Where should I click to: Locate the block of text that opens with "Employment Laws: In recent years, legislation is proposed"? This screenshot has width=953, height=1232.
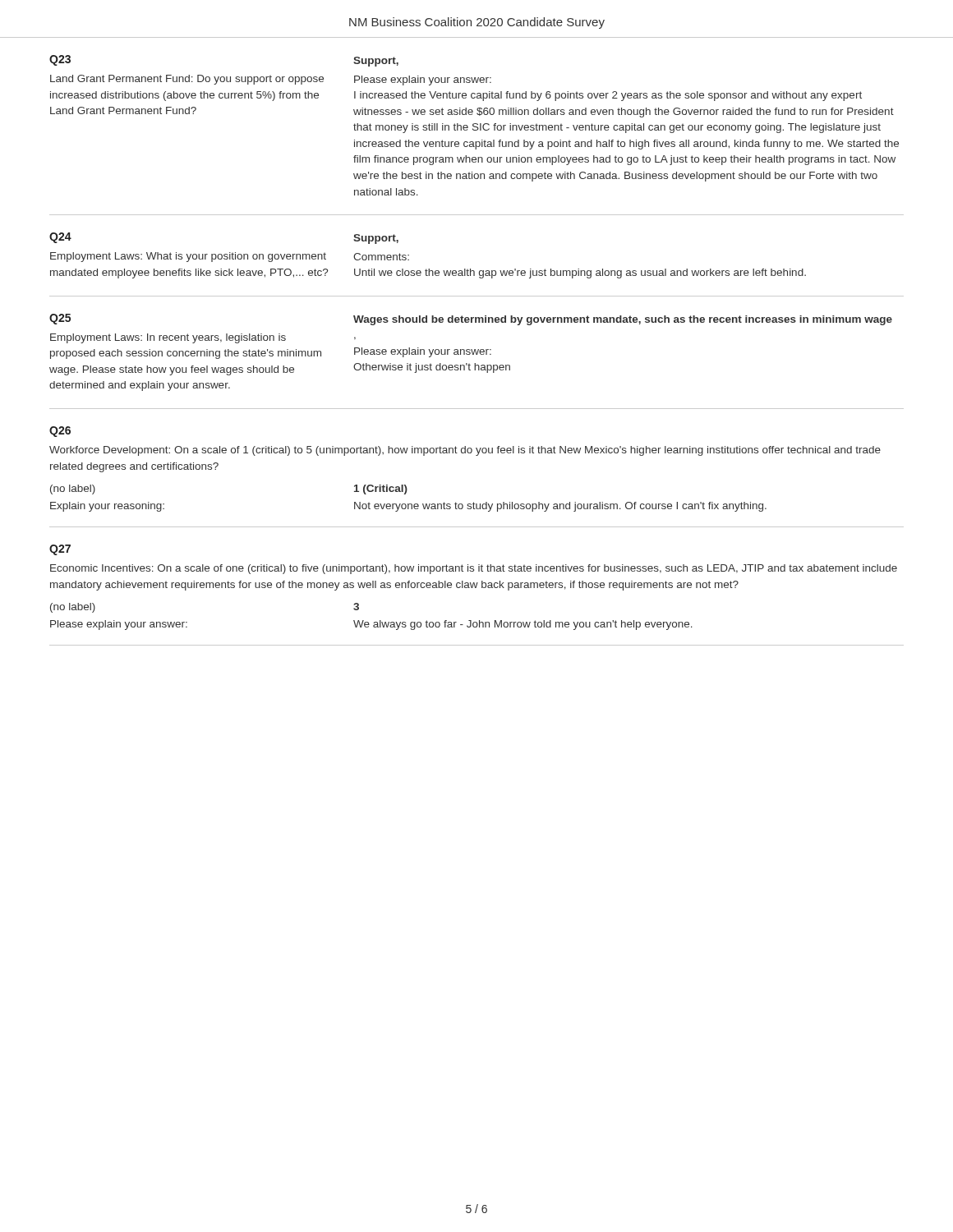coord(186,361)
